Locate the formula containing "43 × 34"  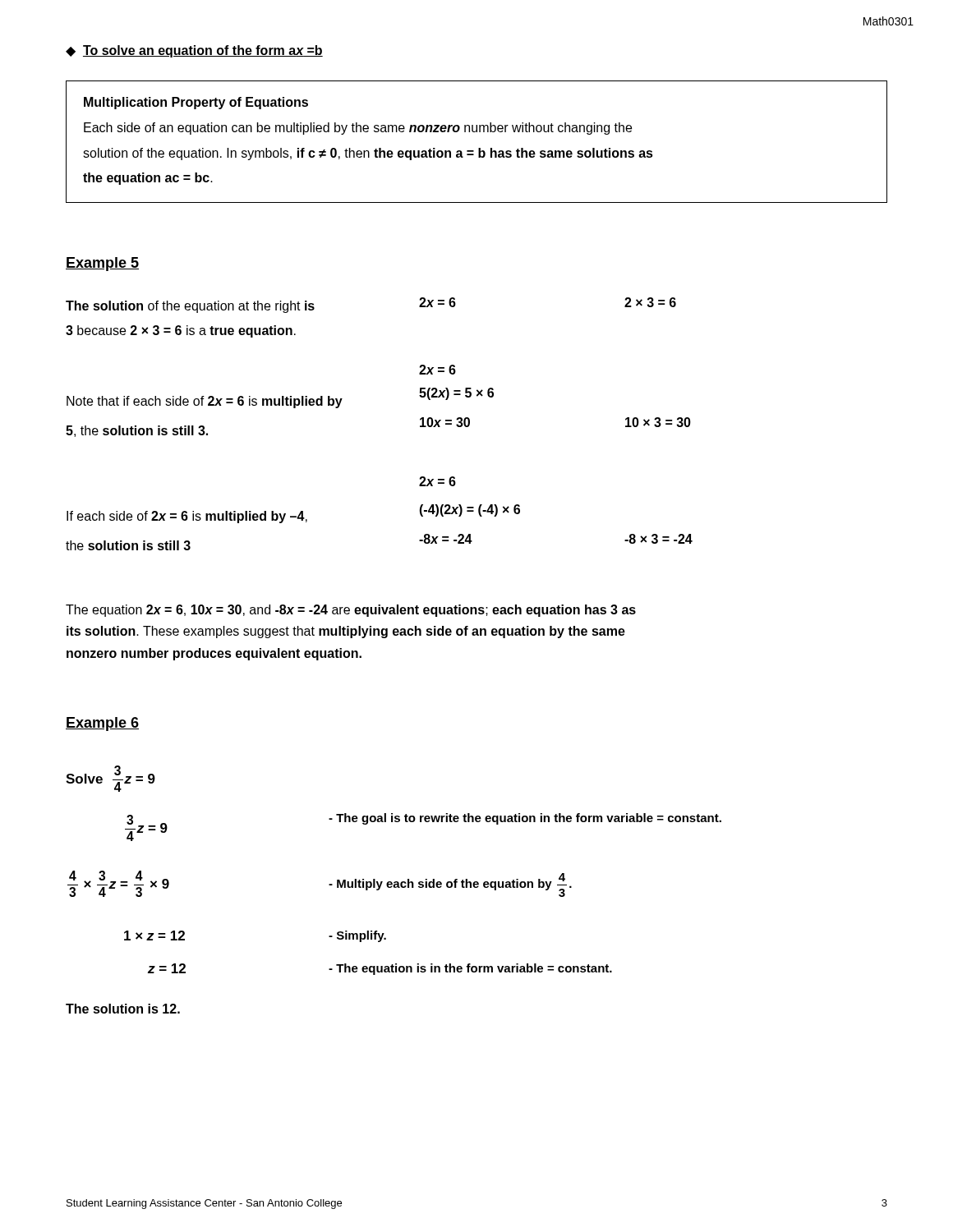118,885
